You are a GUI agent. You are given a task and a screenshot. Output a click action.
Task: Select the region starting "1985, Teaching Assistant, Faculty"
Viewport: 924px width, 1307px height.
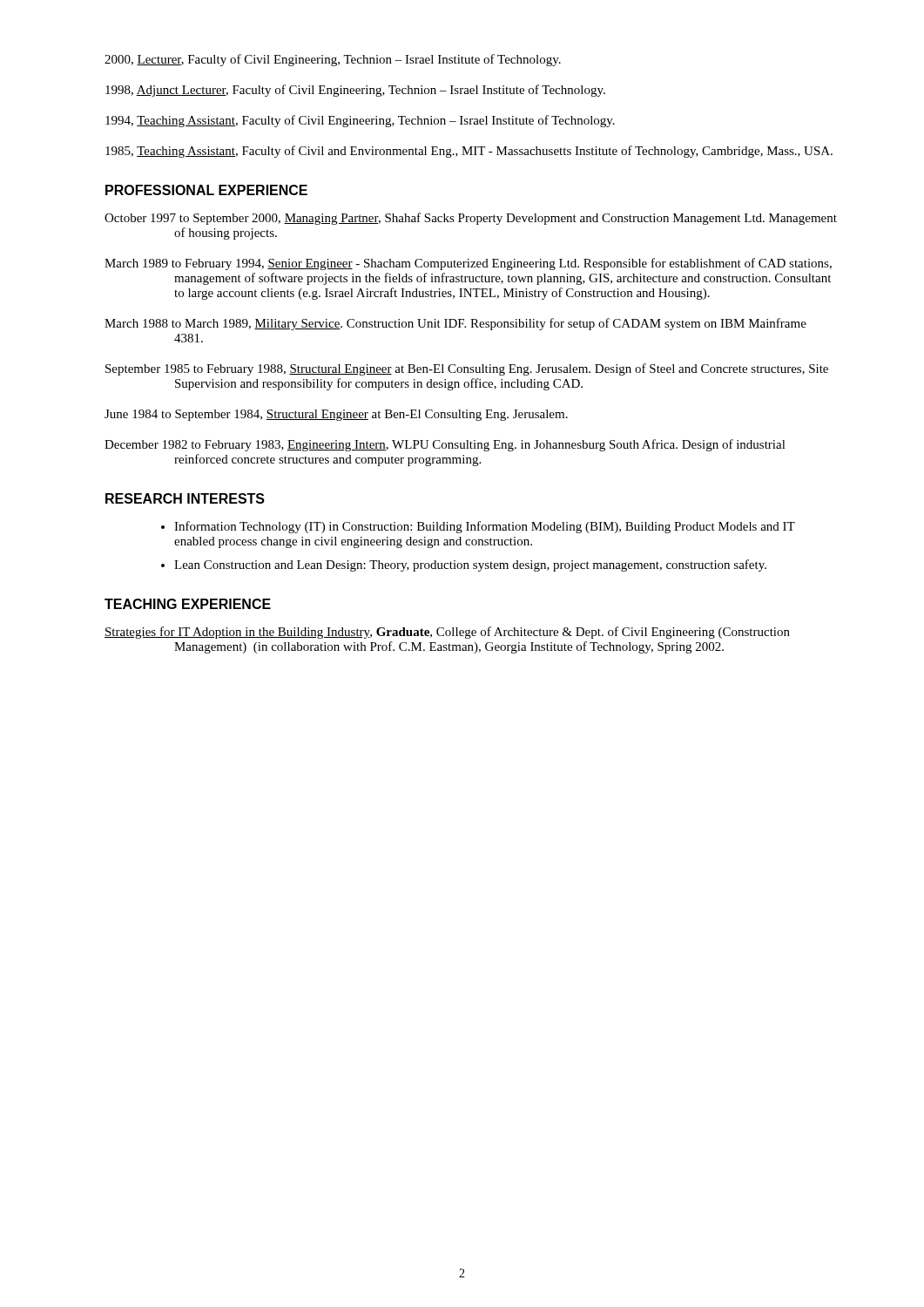[471, 151]
